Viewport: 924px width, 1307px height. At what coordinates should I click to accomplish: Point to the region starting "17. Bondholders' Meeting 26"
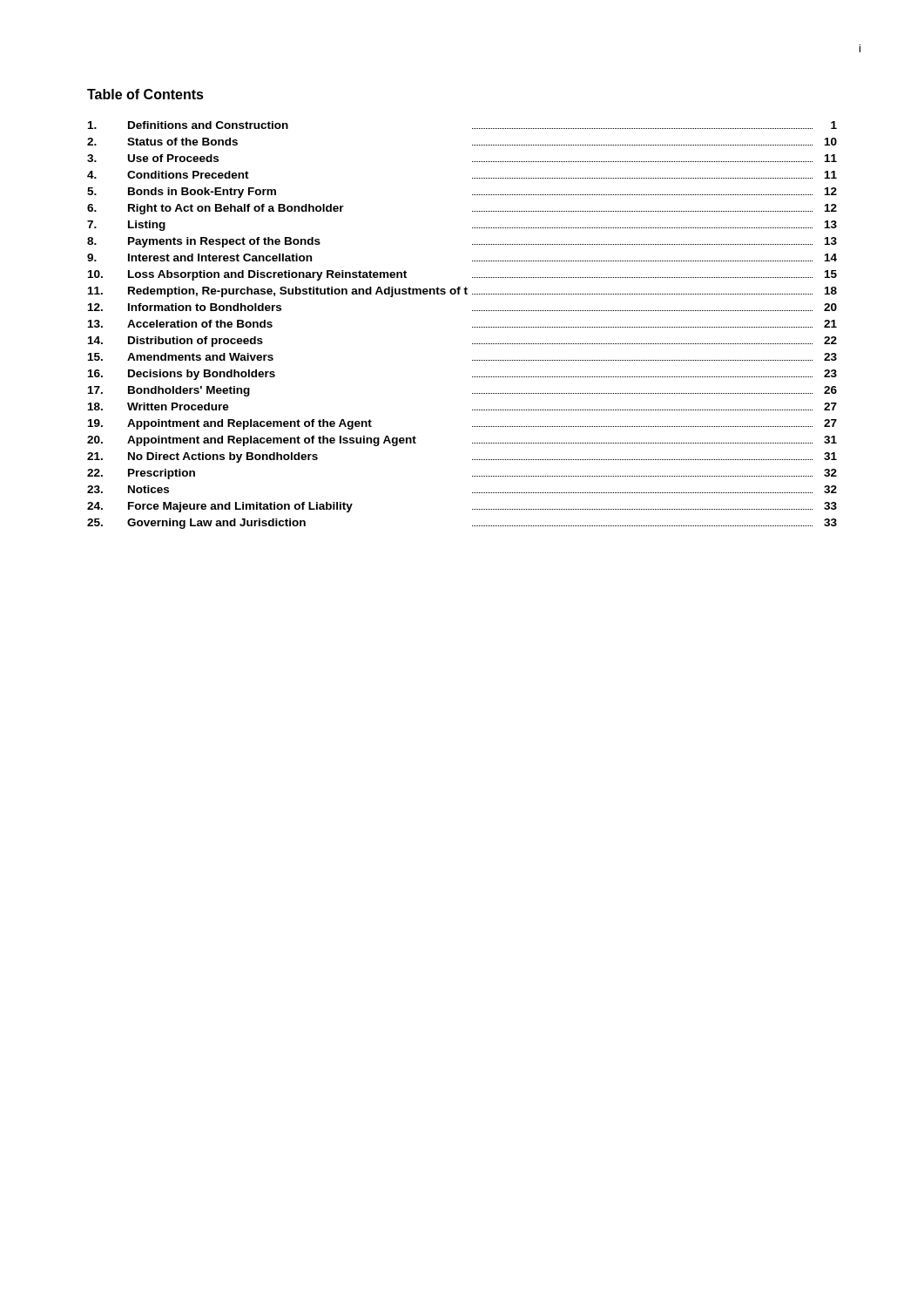coord(462,390)
